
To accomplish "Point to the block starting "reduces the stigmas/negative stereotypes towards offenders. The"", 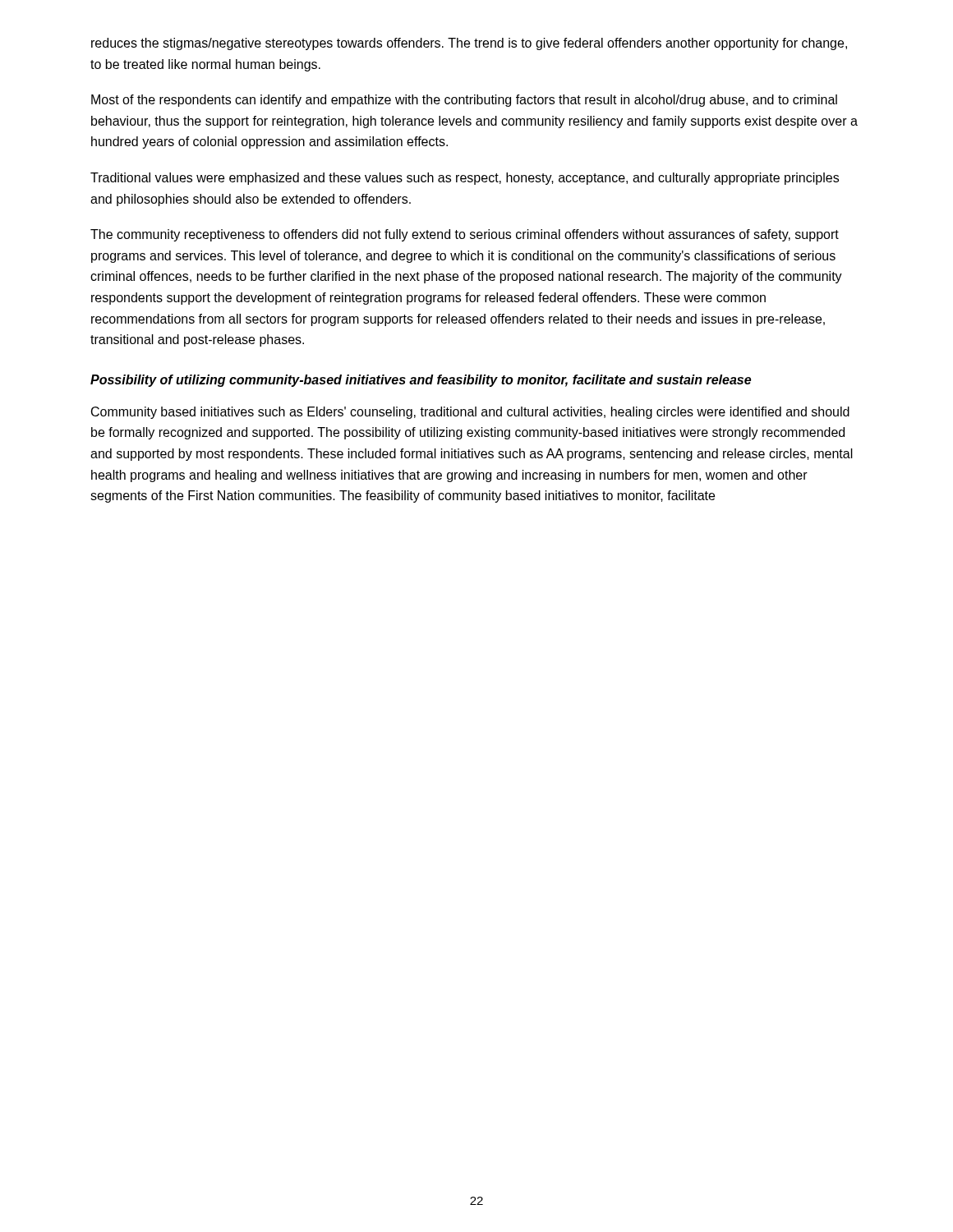I will 476,54.
